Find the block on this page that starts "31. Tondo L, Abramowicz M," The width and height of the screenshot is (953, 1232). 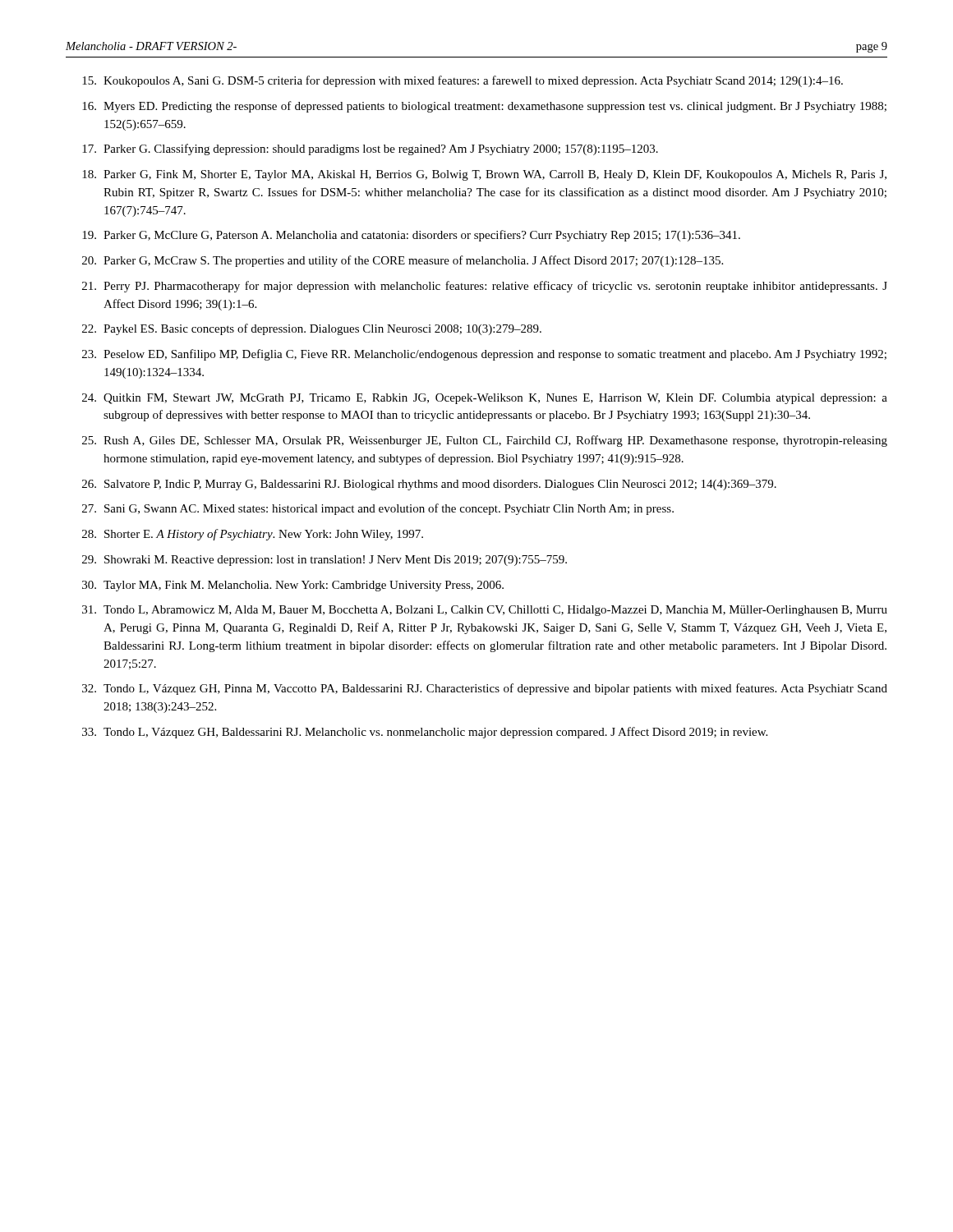tap(476, 637)
